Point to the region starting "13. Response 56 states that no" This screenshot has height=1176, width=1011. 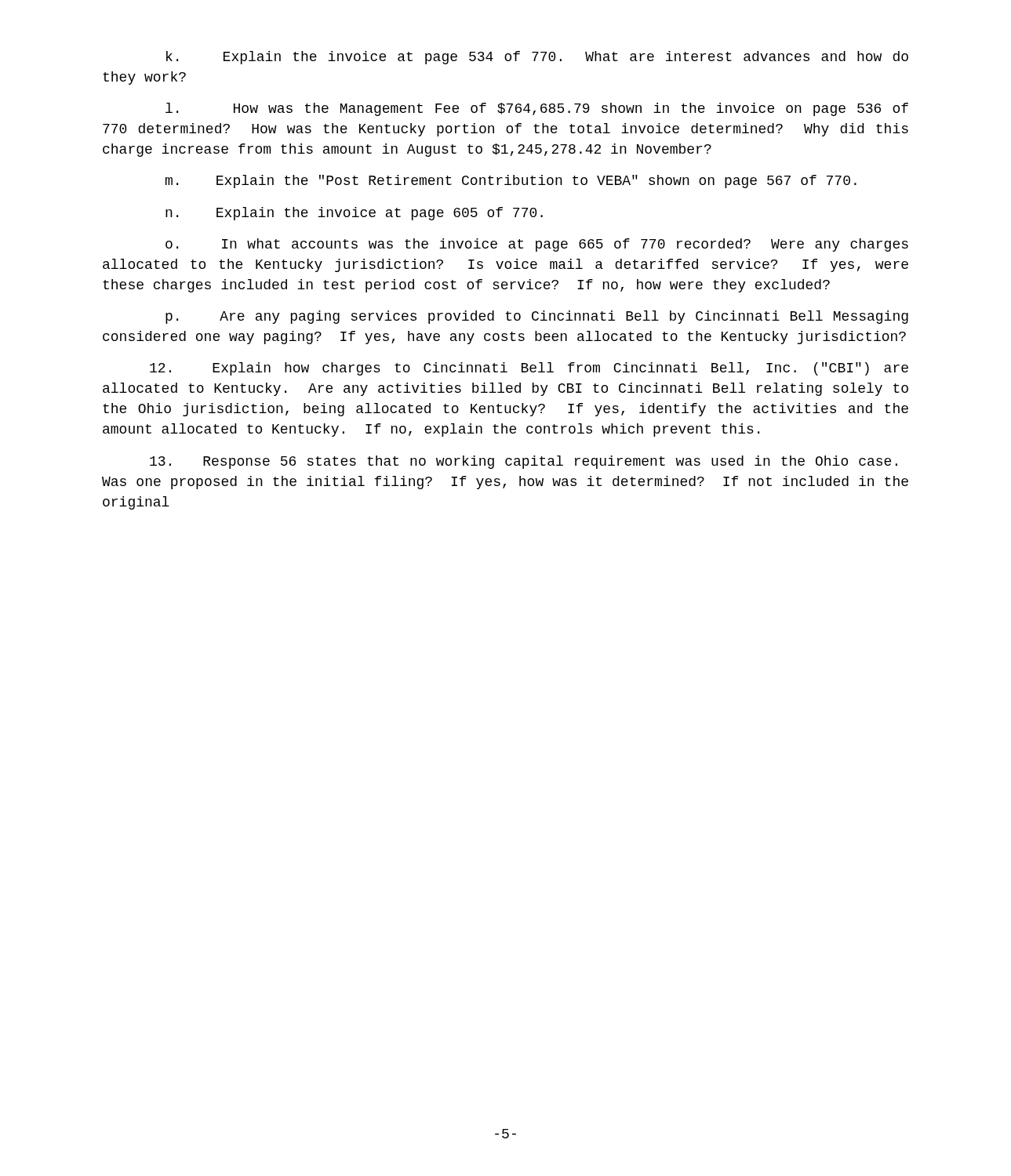[505, 482]
